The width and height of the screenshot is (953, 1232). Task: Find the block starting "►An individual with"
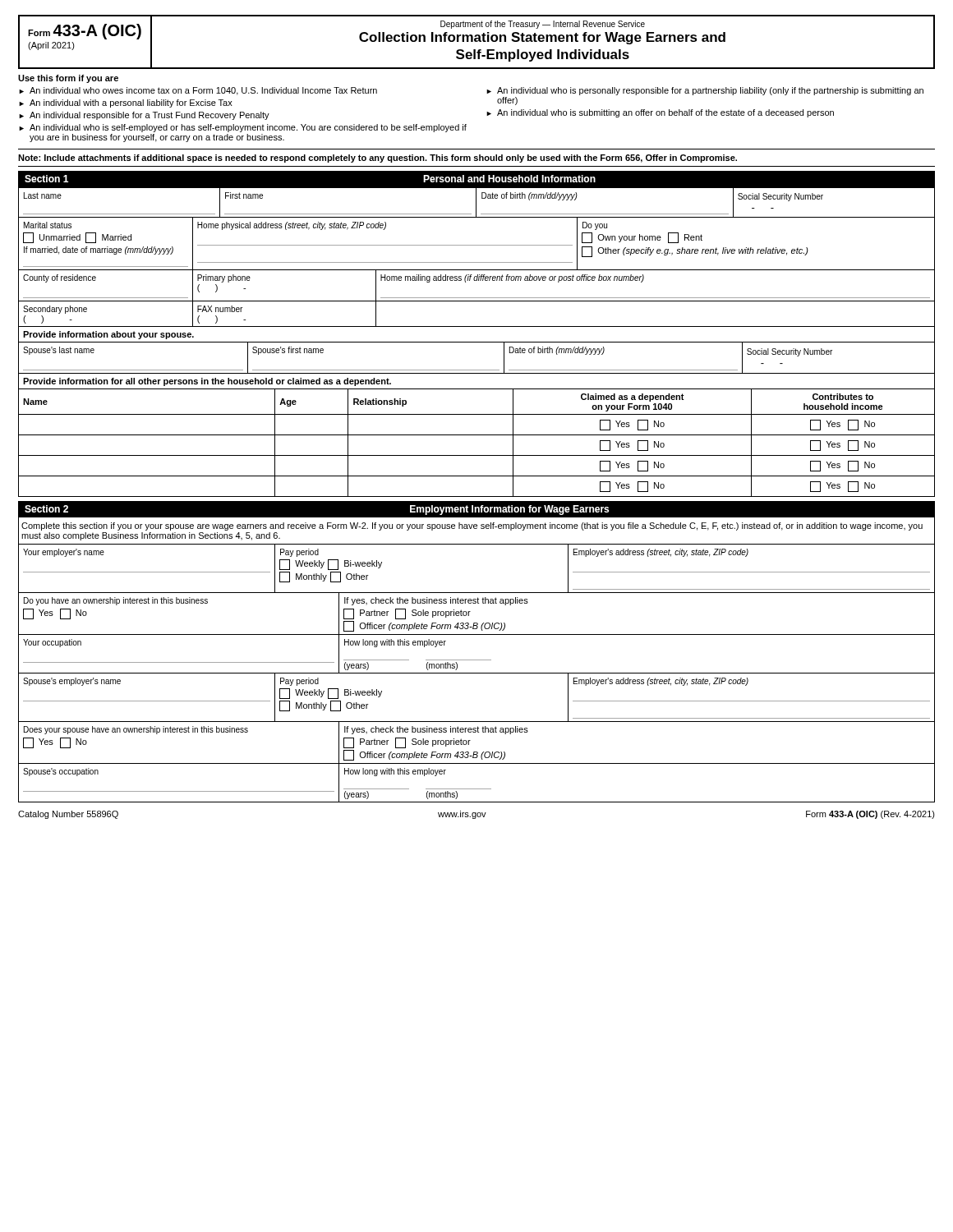[125, 102]
